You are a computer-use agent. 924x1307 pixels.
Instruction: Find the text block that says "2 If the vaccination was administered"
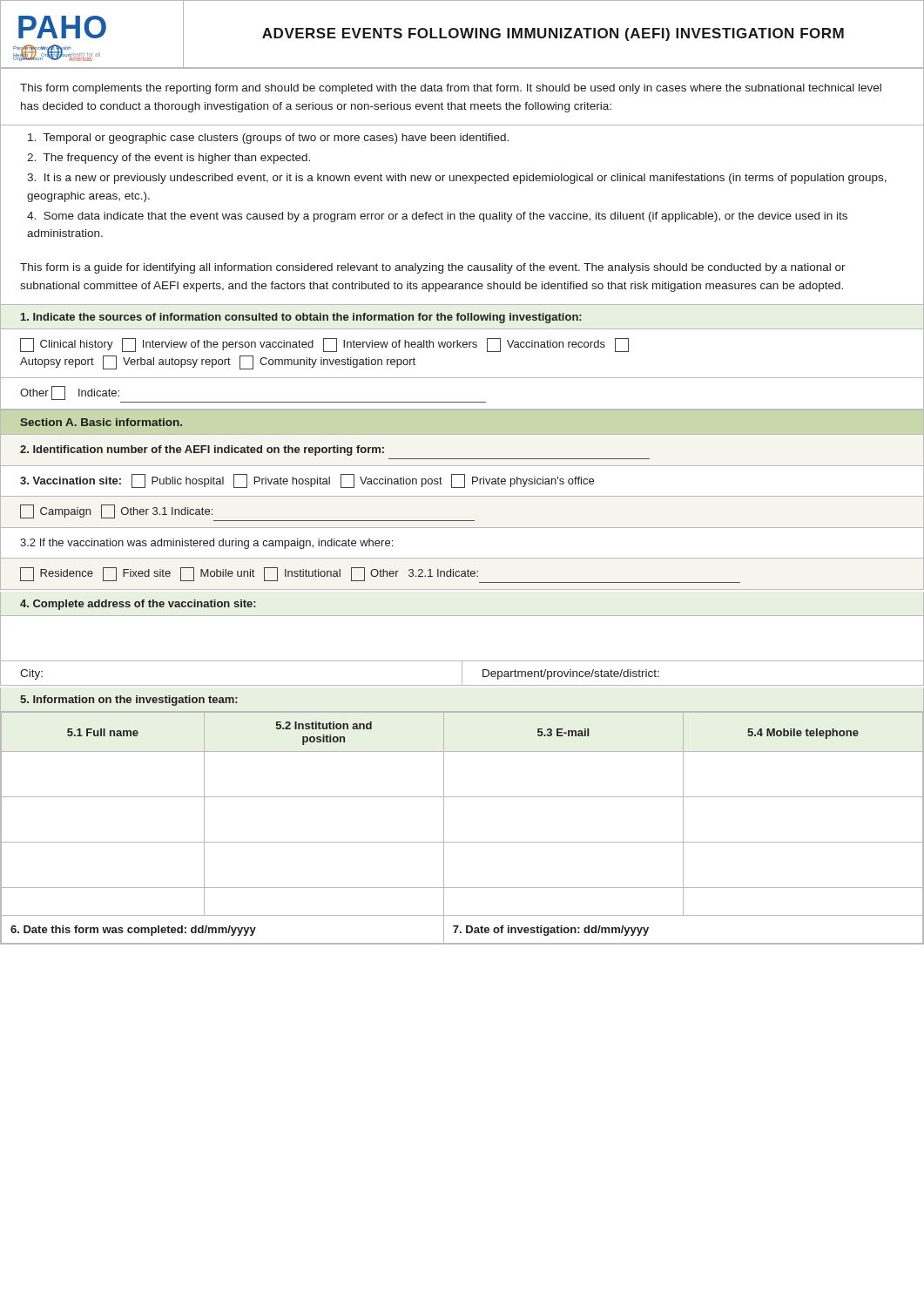[x=207, y=542]
